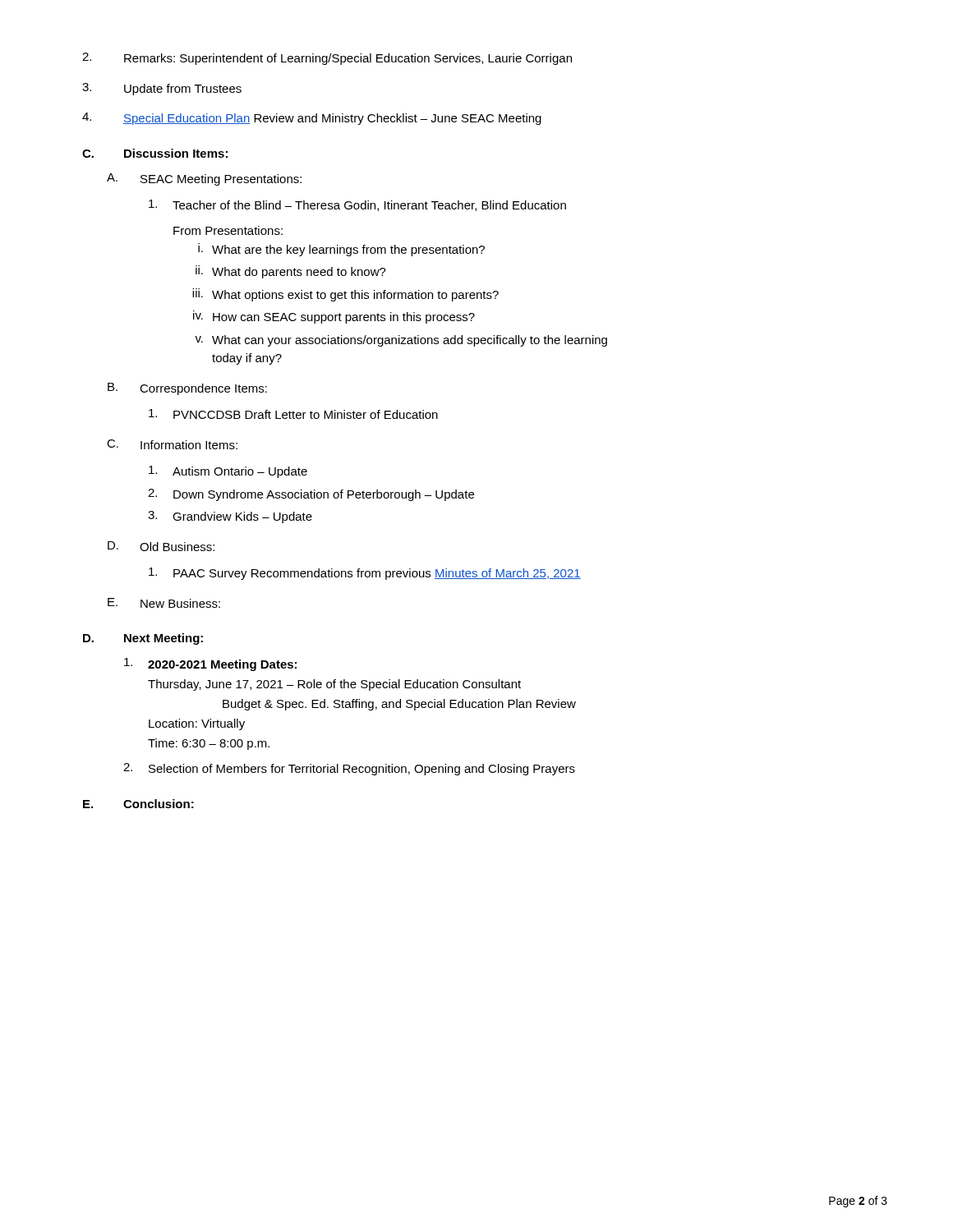
Task: Point to the passage starting "v. What can your associations/organizations add"
Action: coord(530,349)
